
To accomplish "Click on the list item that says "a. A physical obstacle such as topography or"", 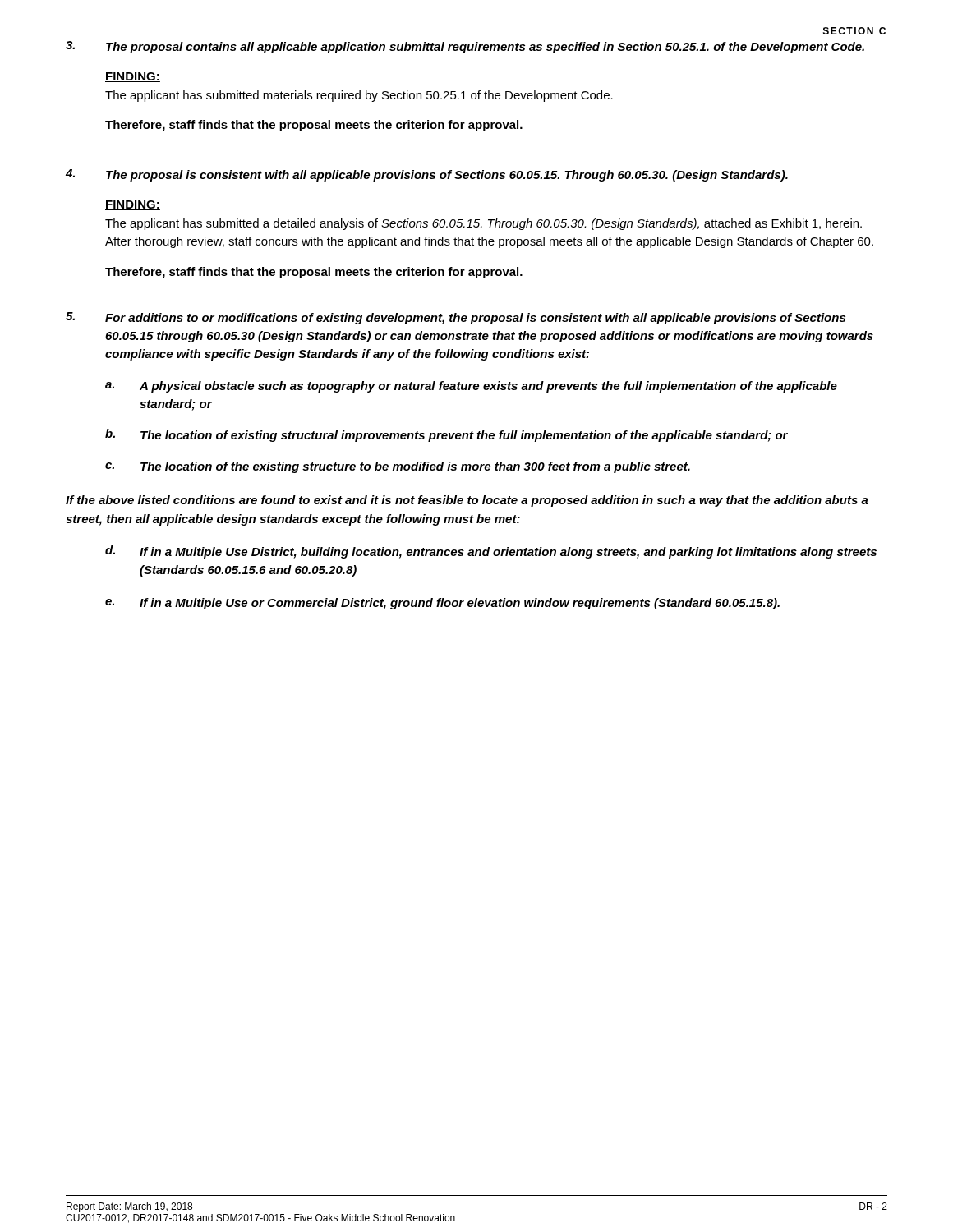I will coord(496,395).
